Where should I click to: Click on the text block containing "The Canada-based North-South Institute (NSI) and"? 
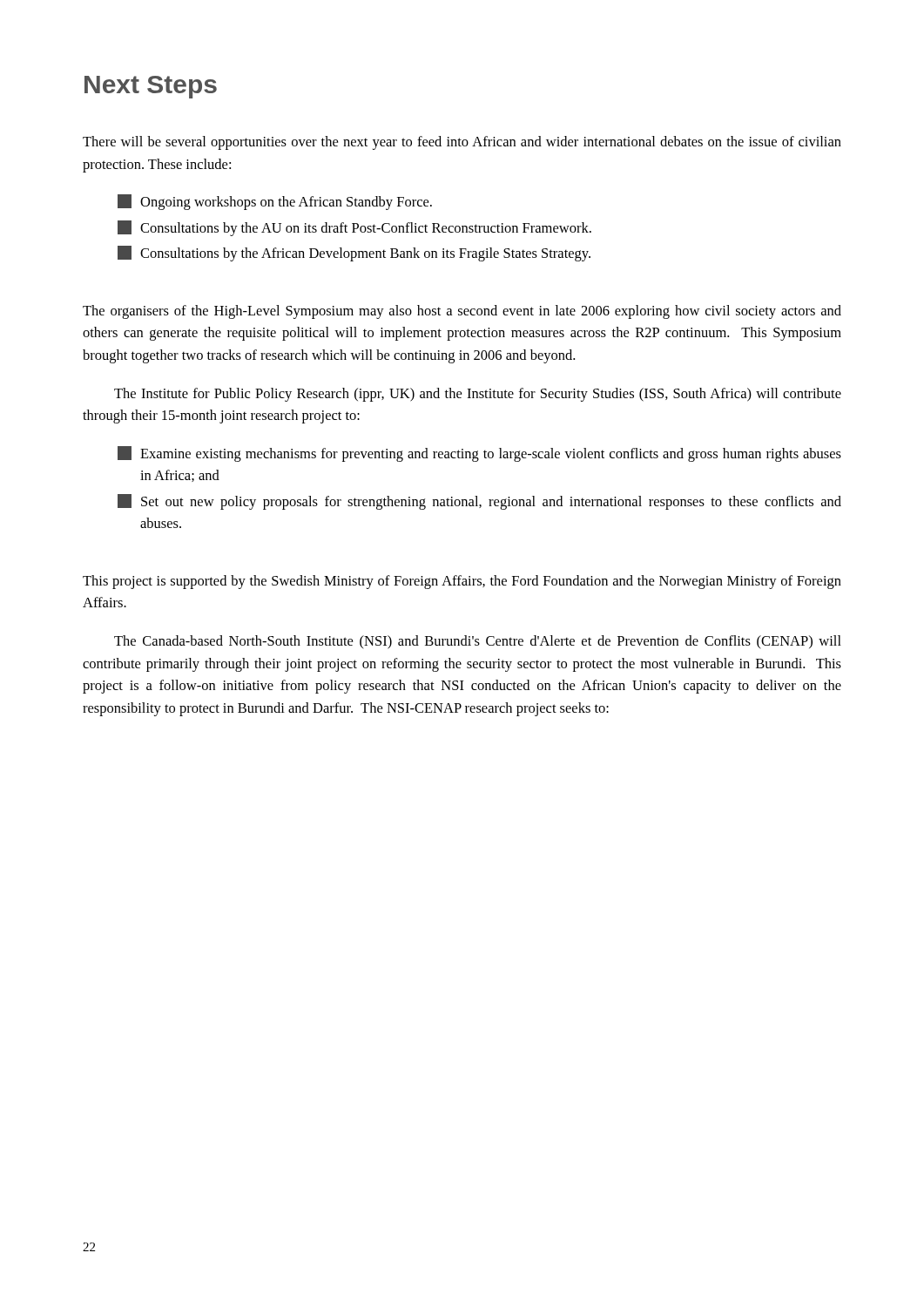pyautogui.click(x=462, y=675)
